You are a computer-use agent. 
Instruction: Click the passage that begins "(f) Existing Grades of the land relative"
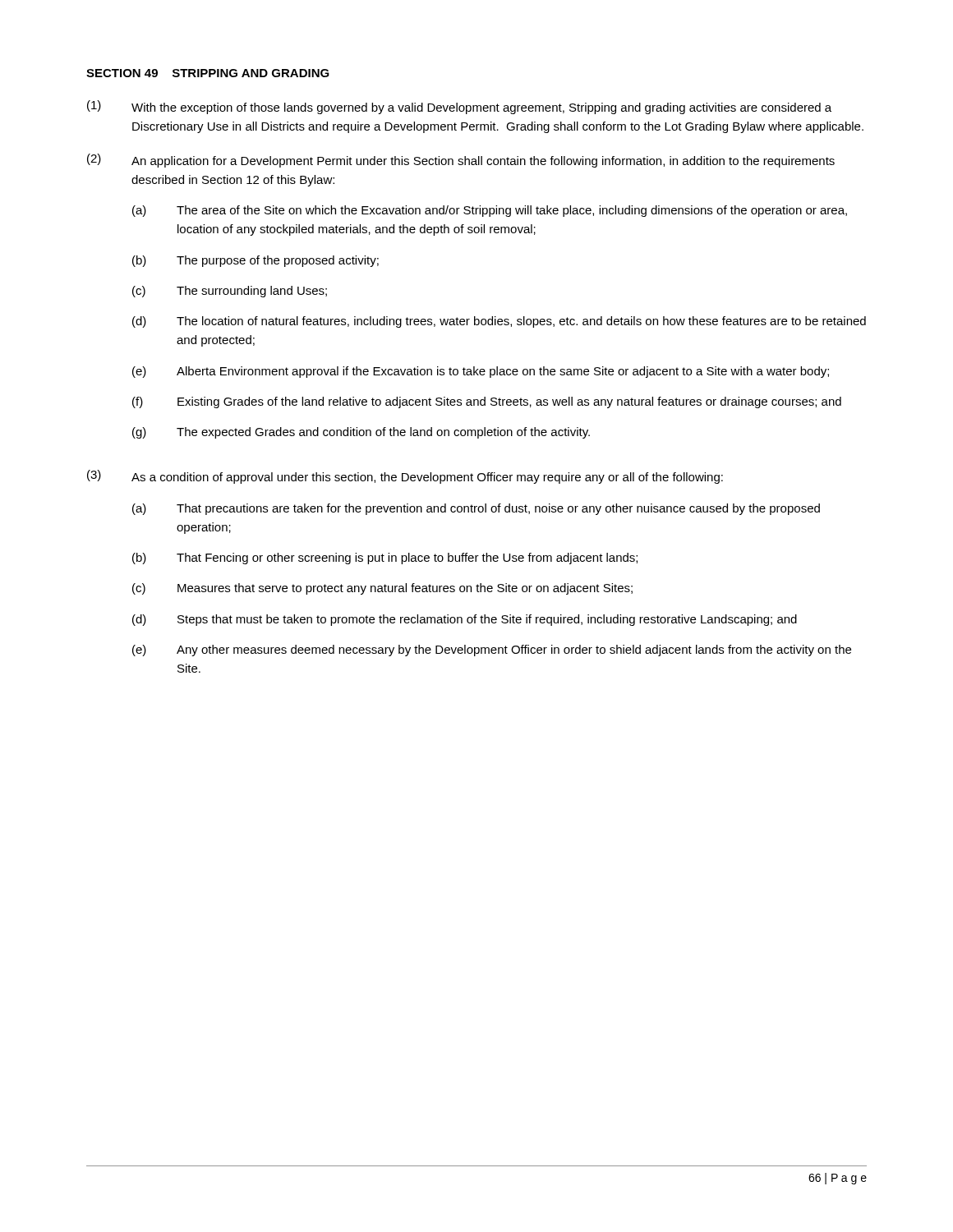499,401
